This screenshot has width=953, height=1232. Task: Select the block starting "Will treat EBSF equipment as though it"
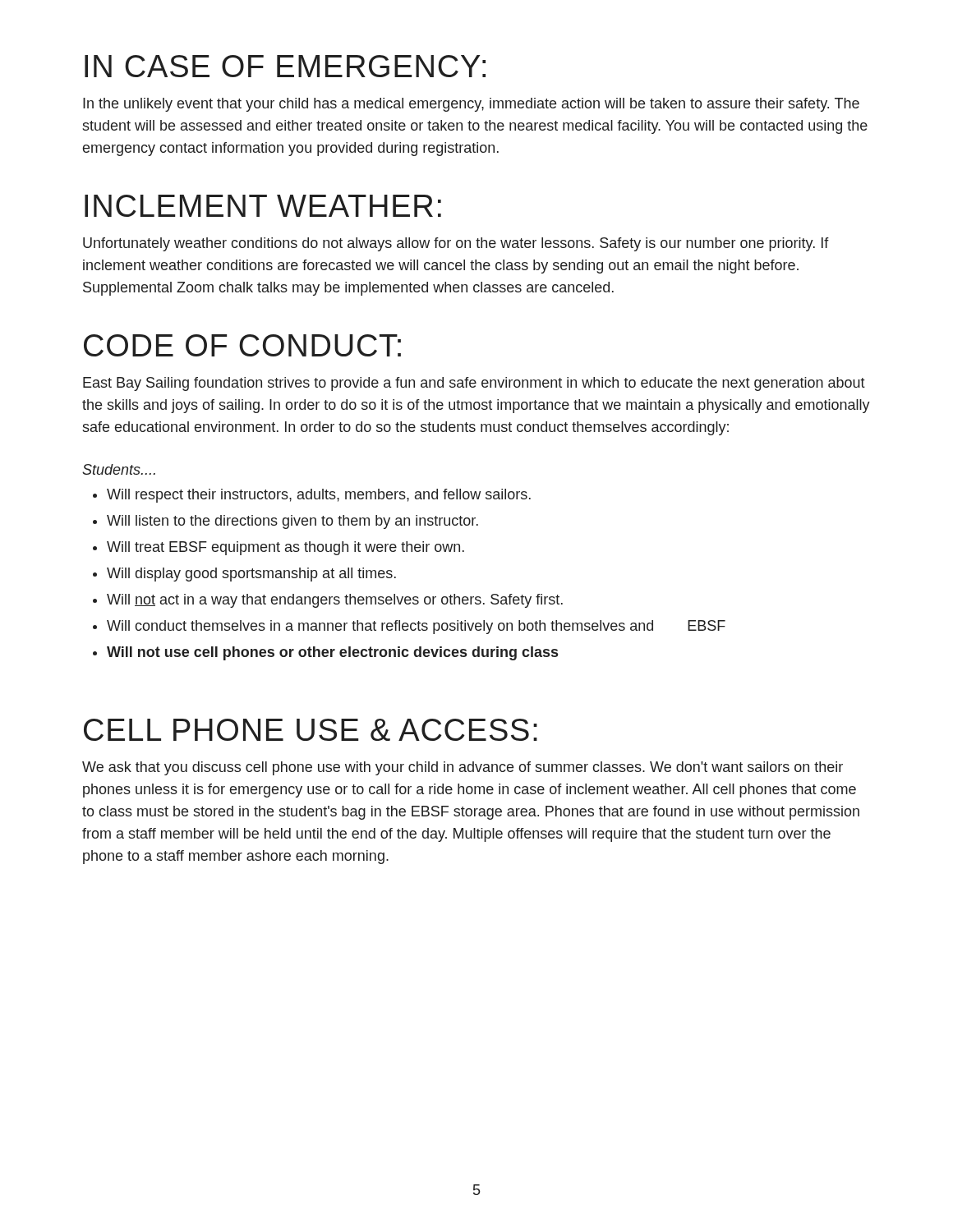[285, 548]
